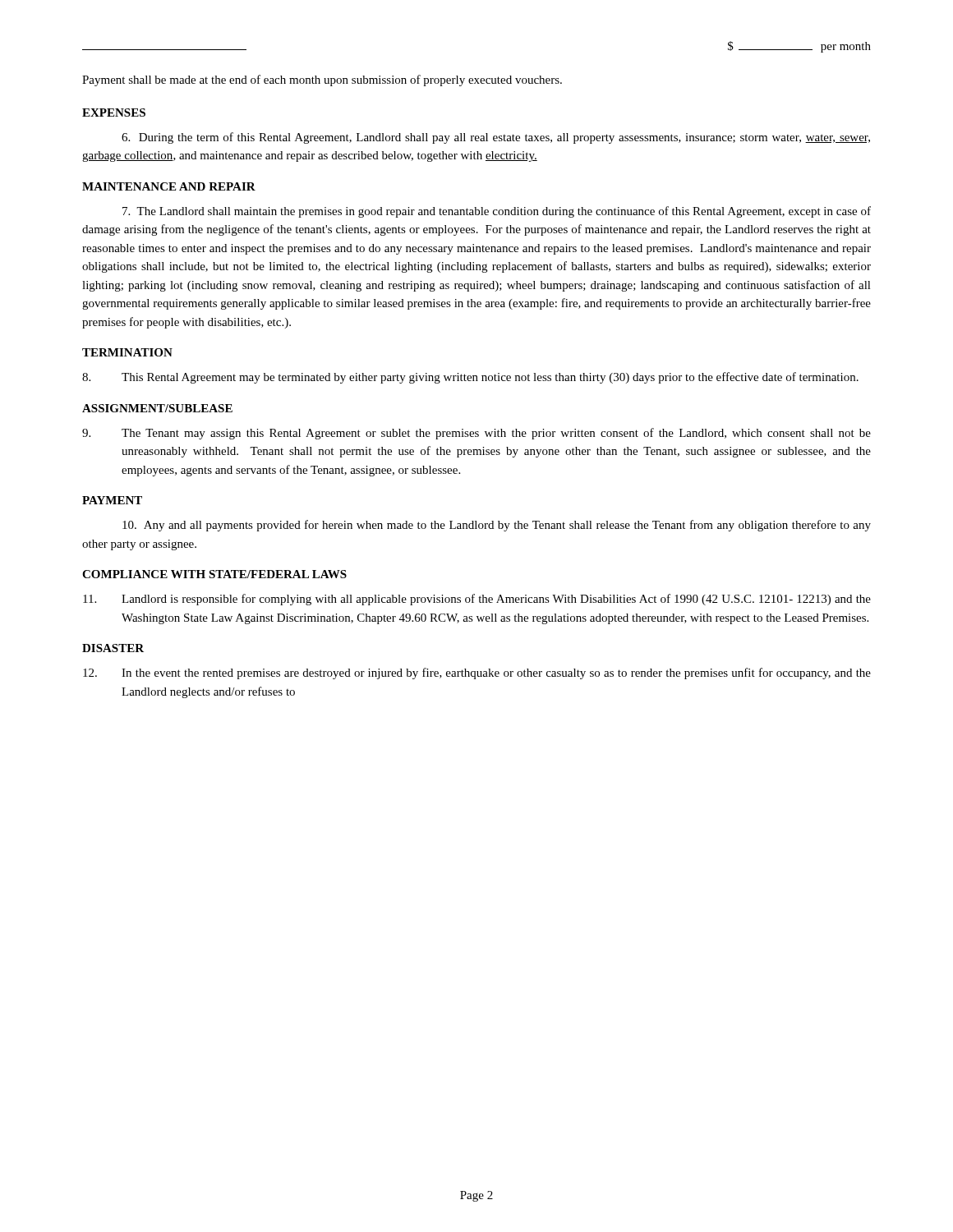Locate the text block containing "Landlord is responsible for"
This screenshot has width=953, height=1232.
(x=476, y=608)
